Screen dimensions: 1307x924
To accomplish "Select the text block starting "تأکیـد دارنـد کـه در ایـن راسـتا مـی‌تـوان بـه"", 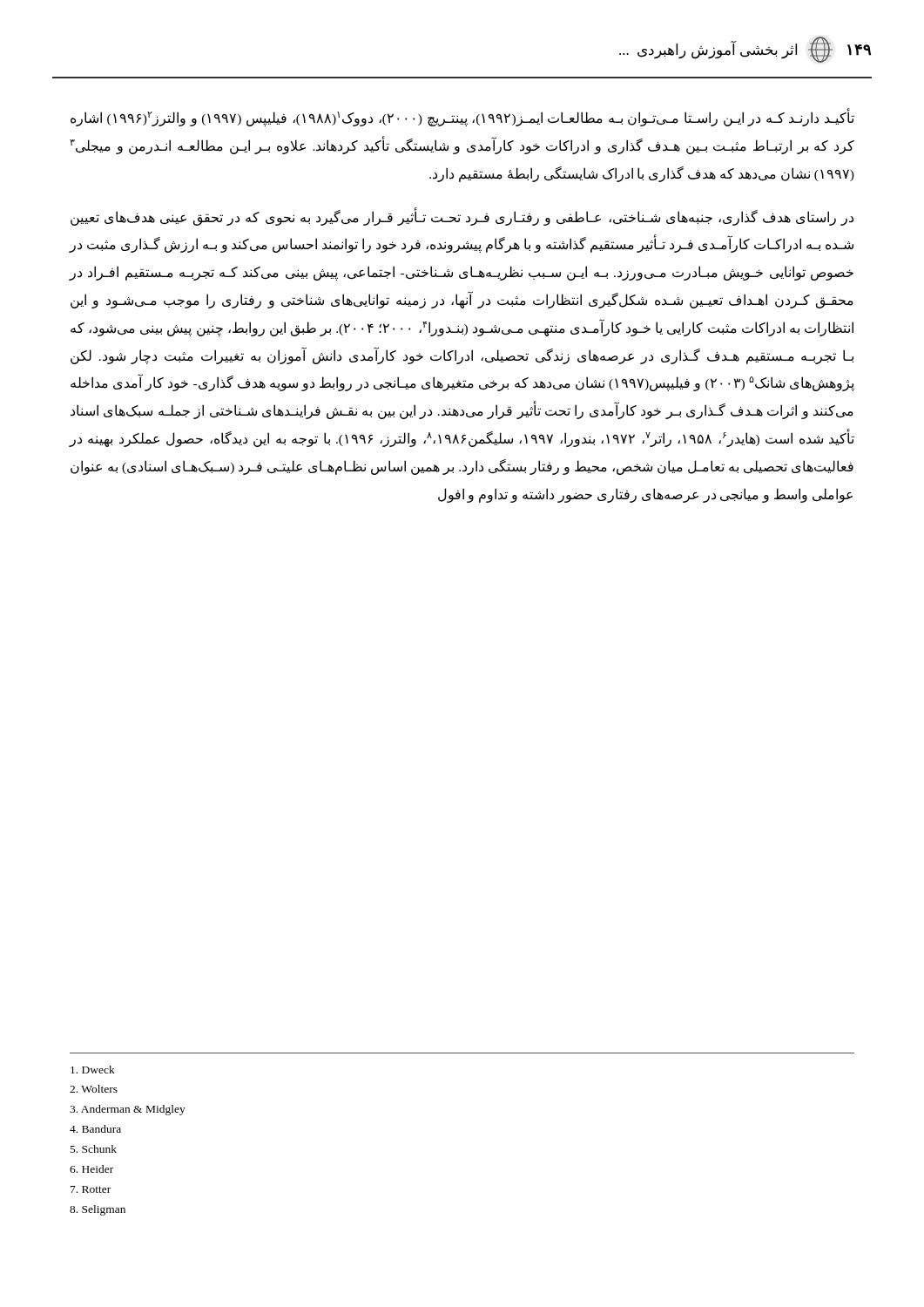I will [x=462, y=145].
